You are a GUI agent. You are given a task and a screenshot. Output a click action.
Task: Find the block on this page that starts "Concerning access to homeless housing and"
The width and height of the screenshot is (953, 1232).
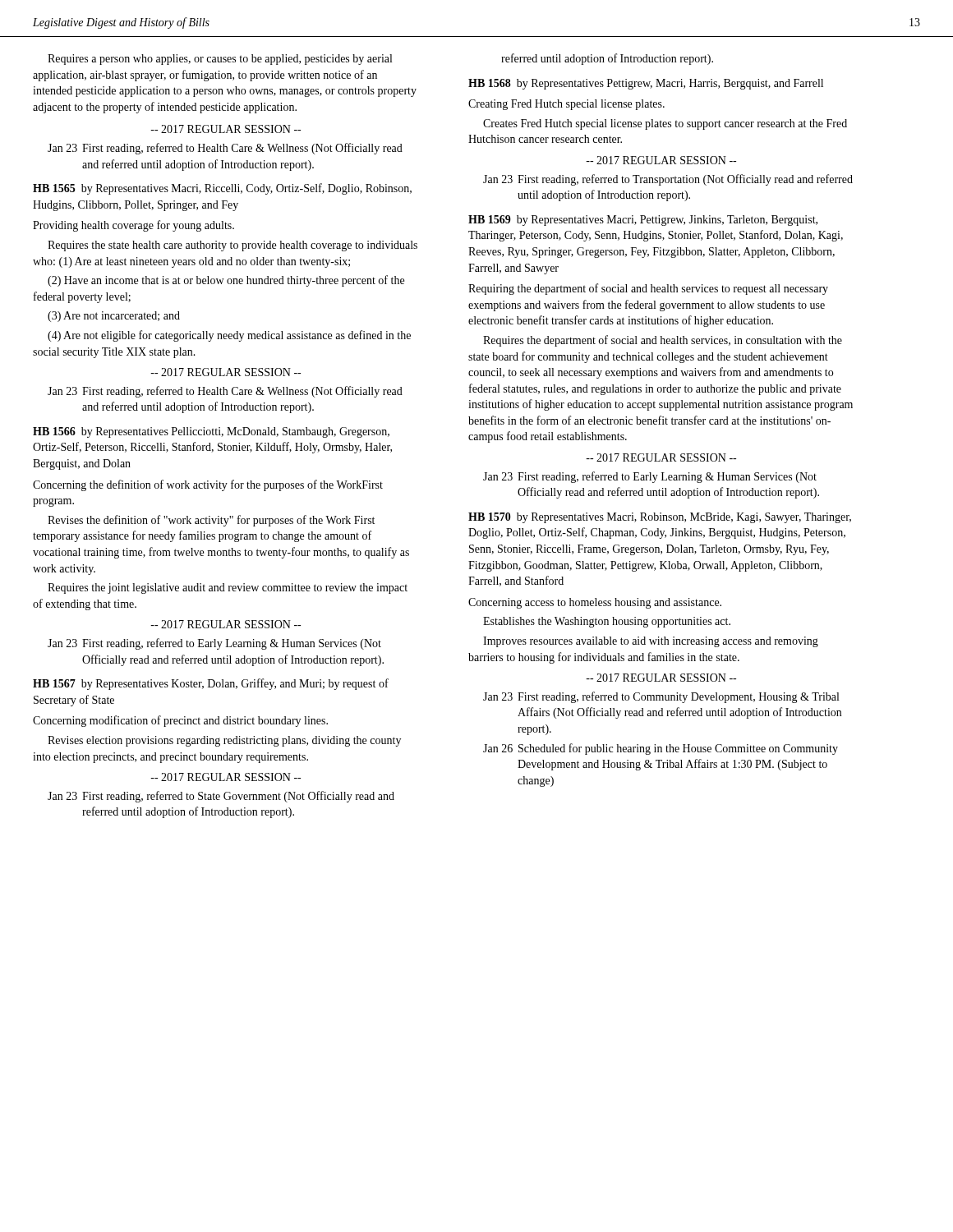[x=661, y=630]
